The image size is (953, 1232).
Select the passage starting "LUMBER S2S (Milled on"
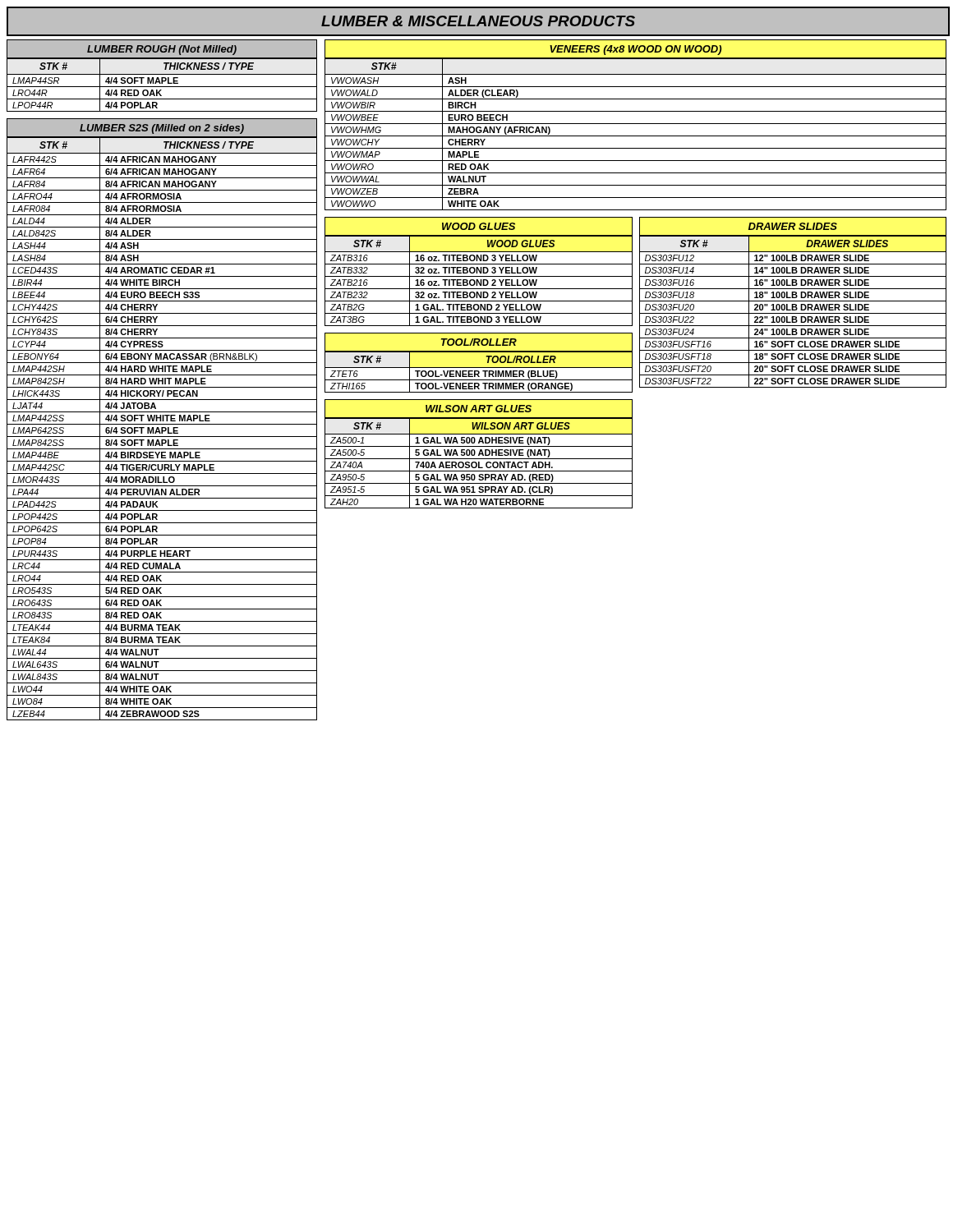(x=162, y=128)
